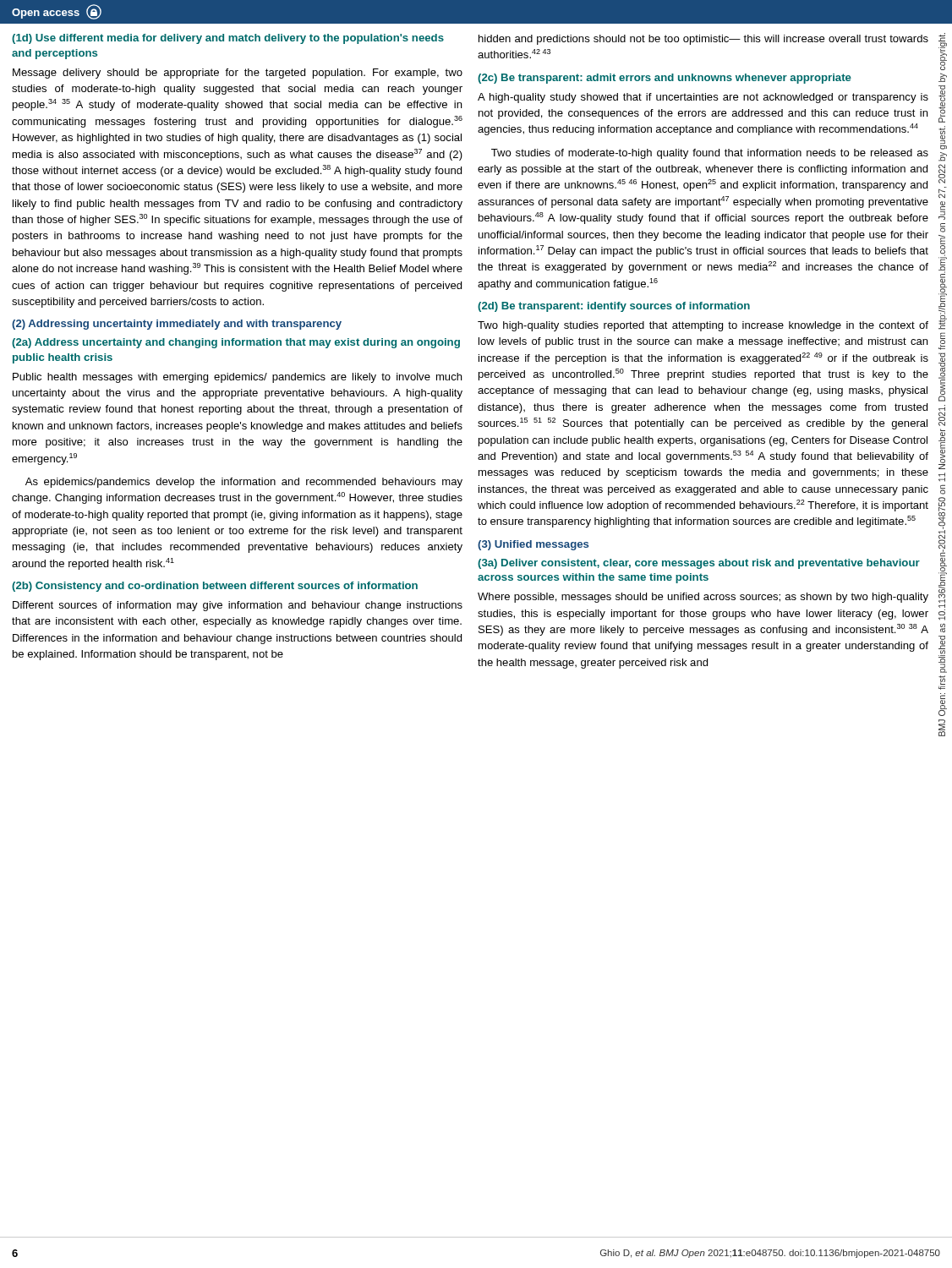Select the section header containing "(2b) Consistency and co-ordination between different sources of"

click(237, 586)
